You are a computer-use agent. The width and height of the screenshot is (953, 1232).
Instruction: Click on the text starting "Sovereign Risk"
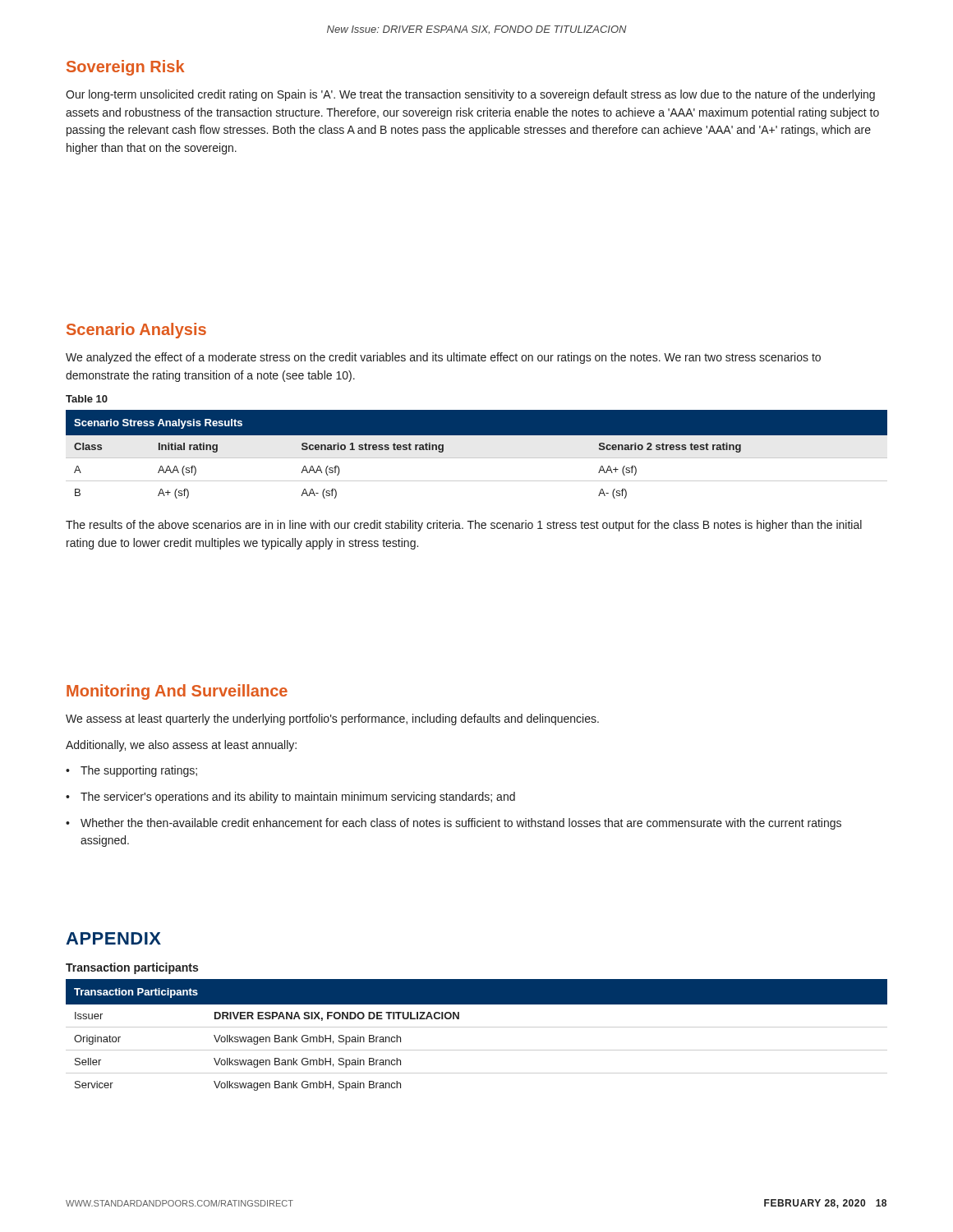click(125, 67)
